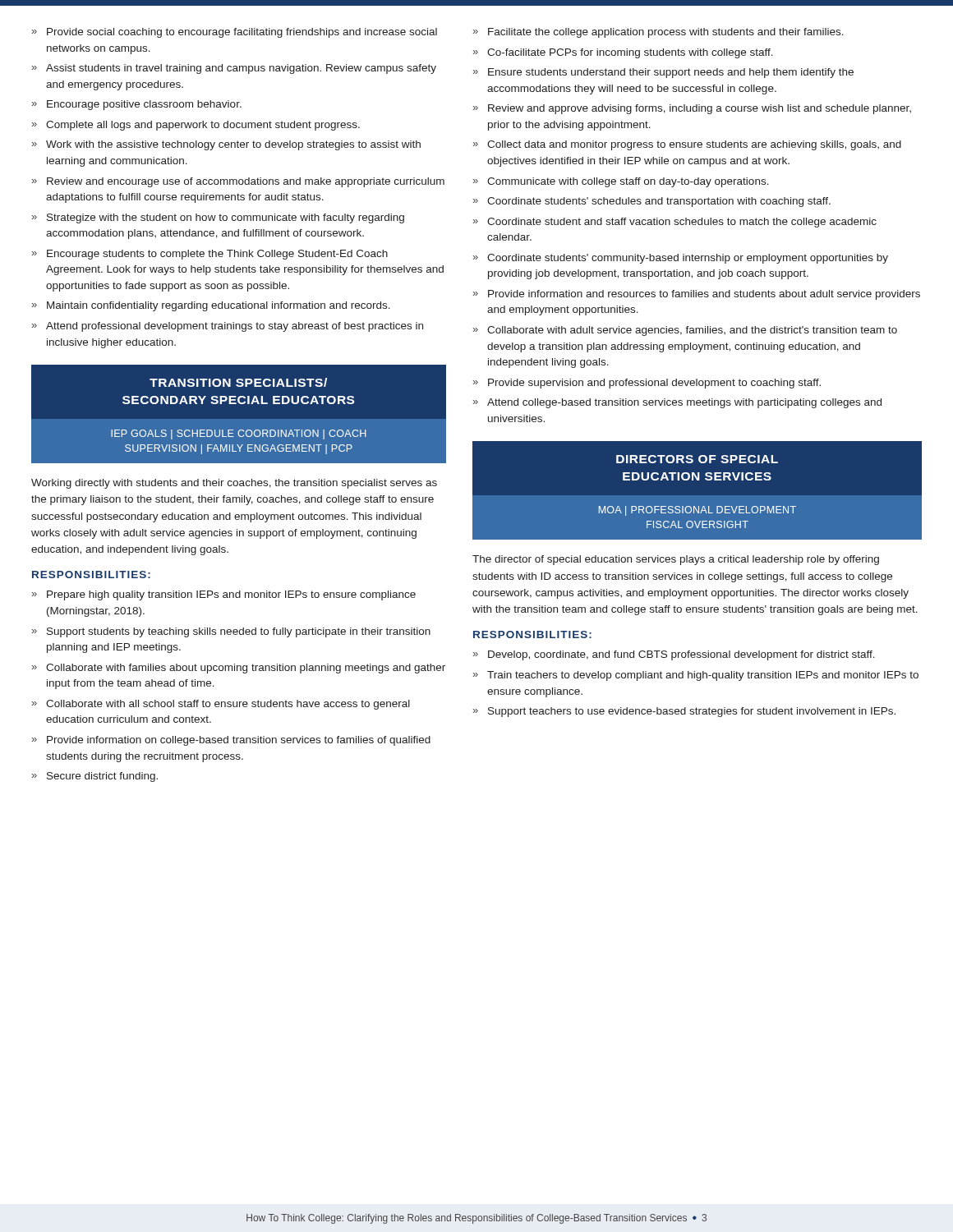Select the text starting "» Communicate with college staff on day-to-day operations."

621,181
